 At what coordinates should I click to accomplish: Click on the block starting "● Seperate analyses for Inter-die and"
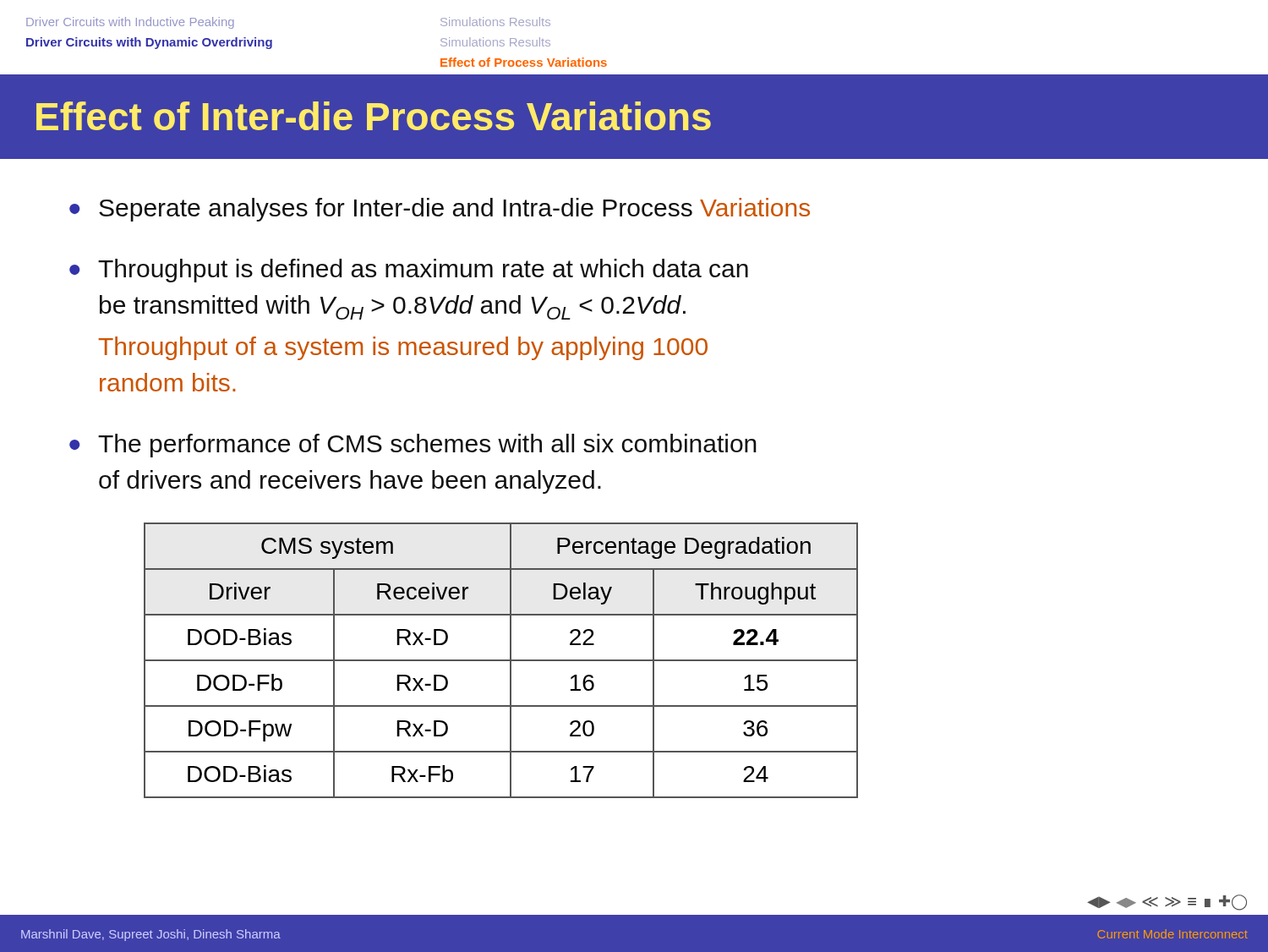click(x=439, y=208)
